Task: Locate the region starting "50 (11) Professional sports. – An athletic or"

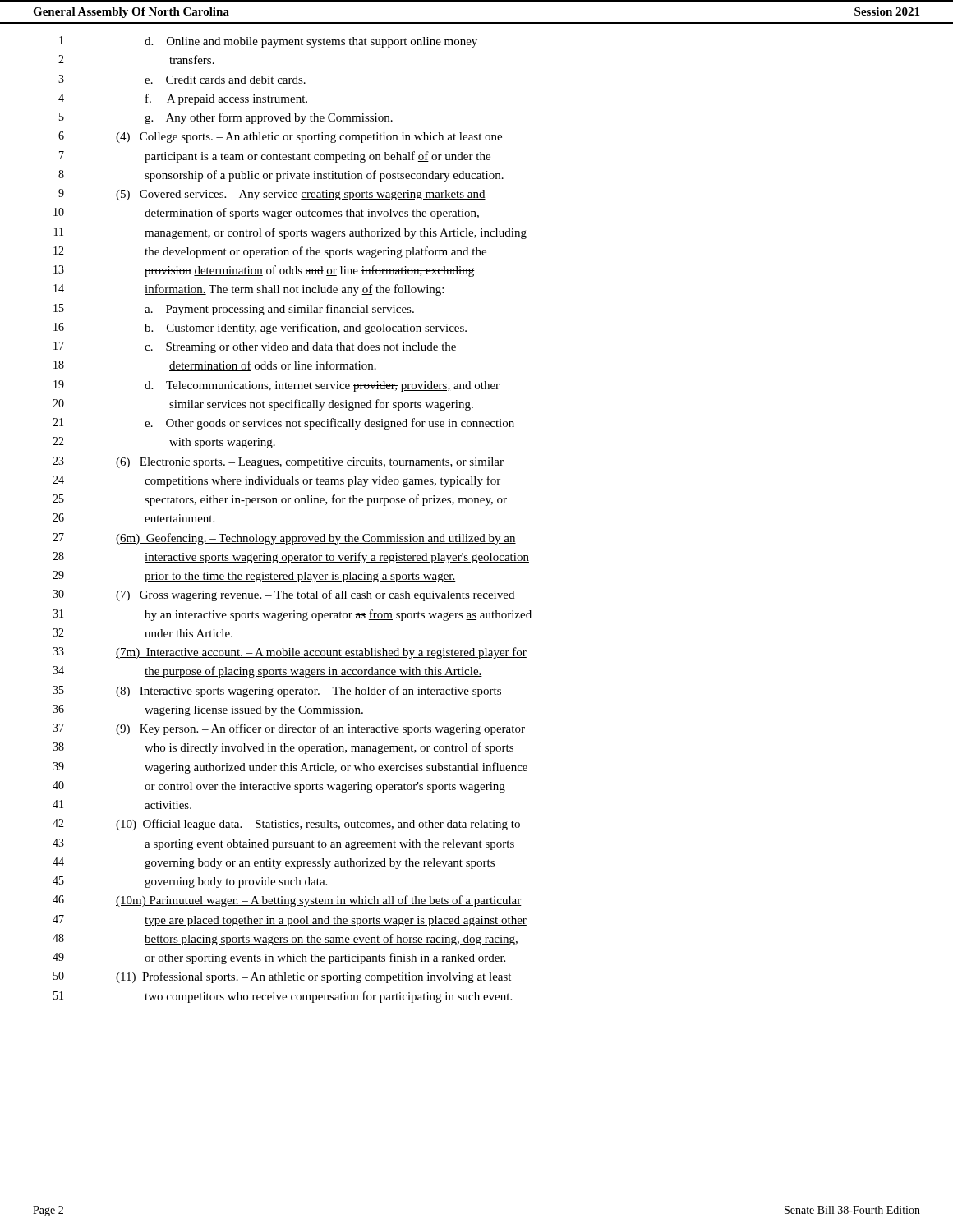Action: [476, 977]
